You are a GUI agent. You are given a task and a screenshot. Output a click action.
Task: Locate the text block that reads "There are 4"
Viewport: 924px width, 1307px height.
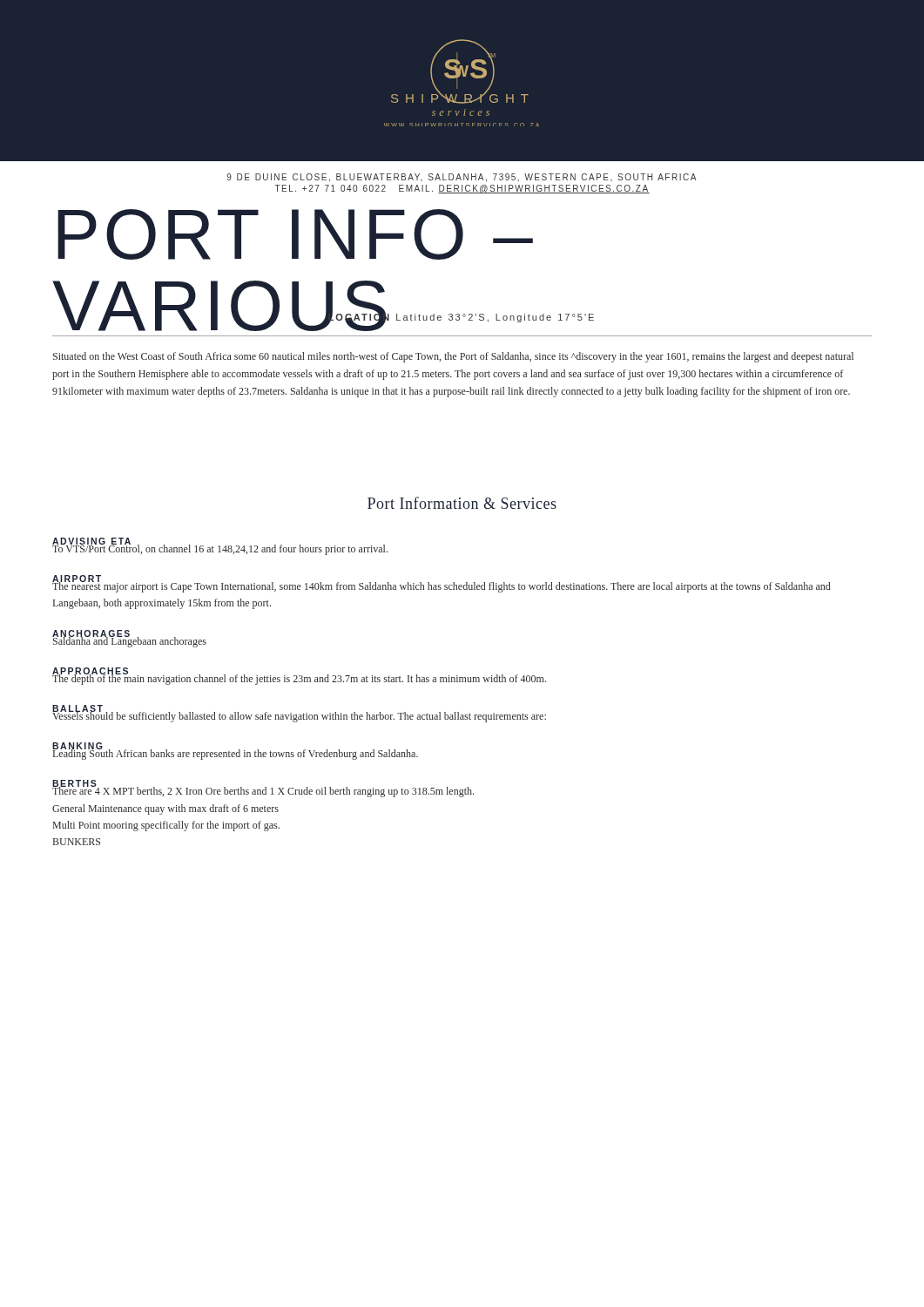[x=263, y=790]
